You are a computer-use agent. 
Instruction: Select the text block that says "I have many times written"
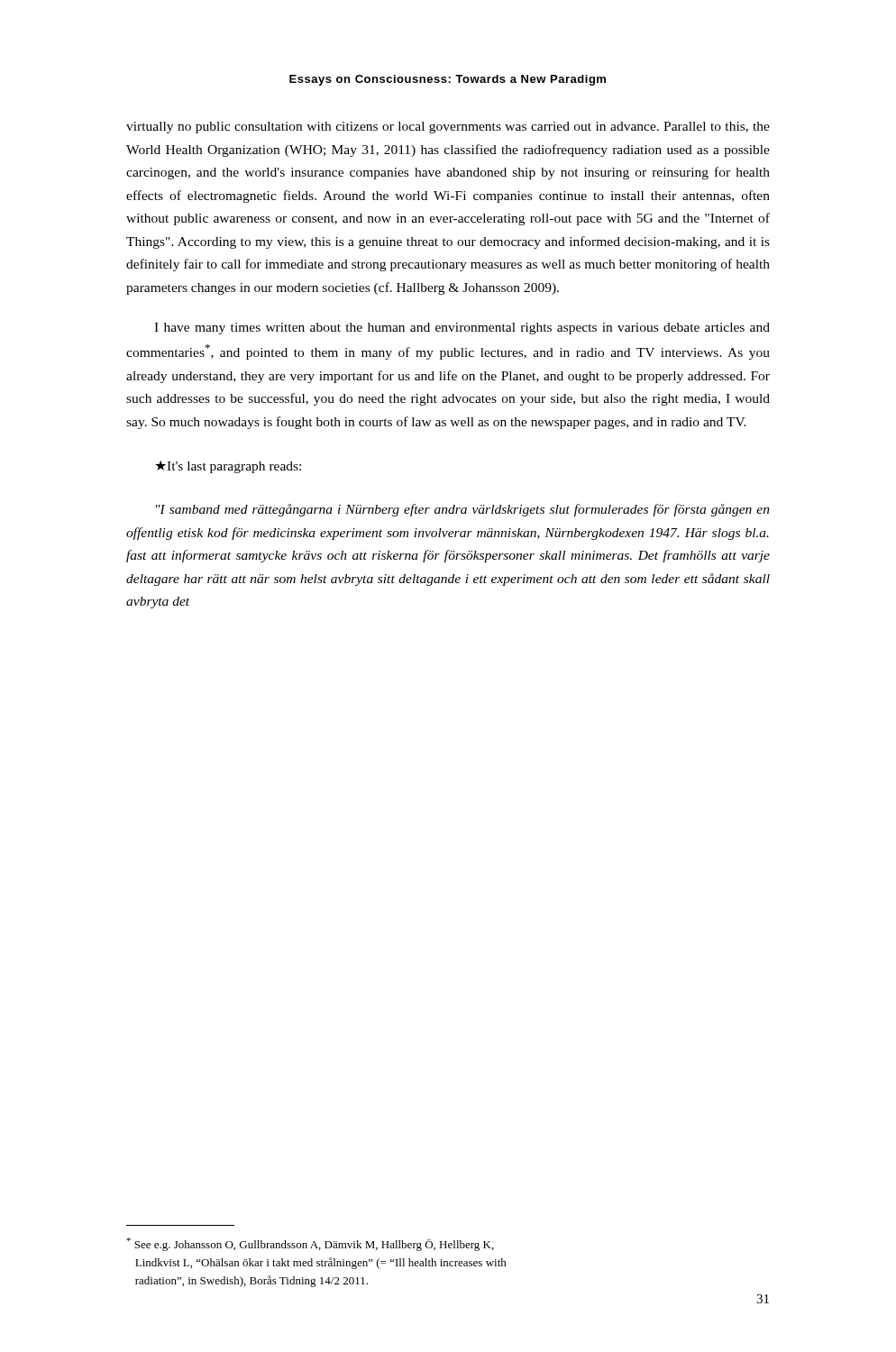tap(448, 374)
